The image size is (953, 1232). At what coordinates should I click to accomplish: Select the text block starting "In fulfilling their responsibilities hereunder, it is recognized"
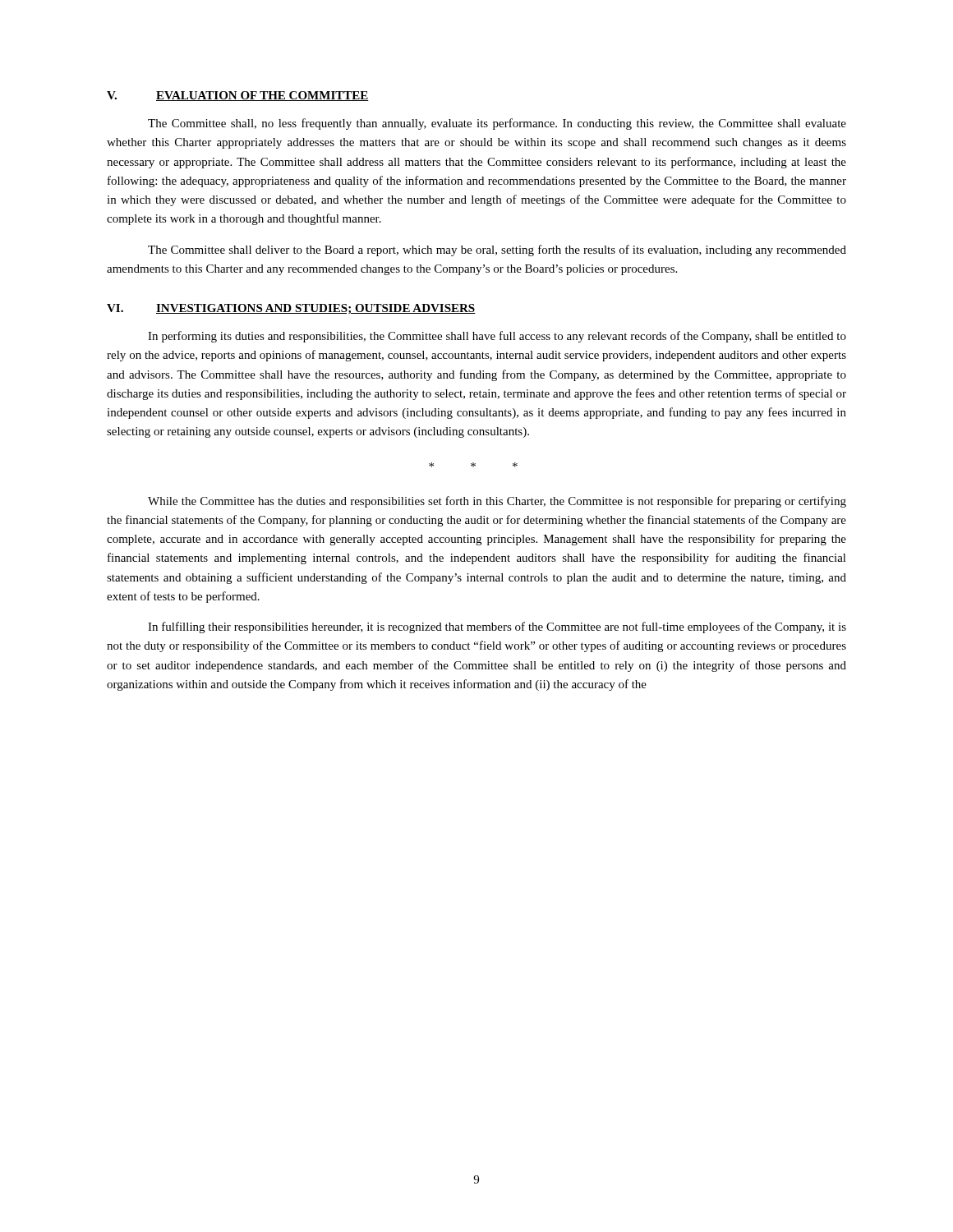(476, 655)
